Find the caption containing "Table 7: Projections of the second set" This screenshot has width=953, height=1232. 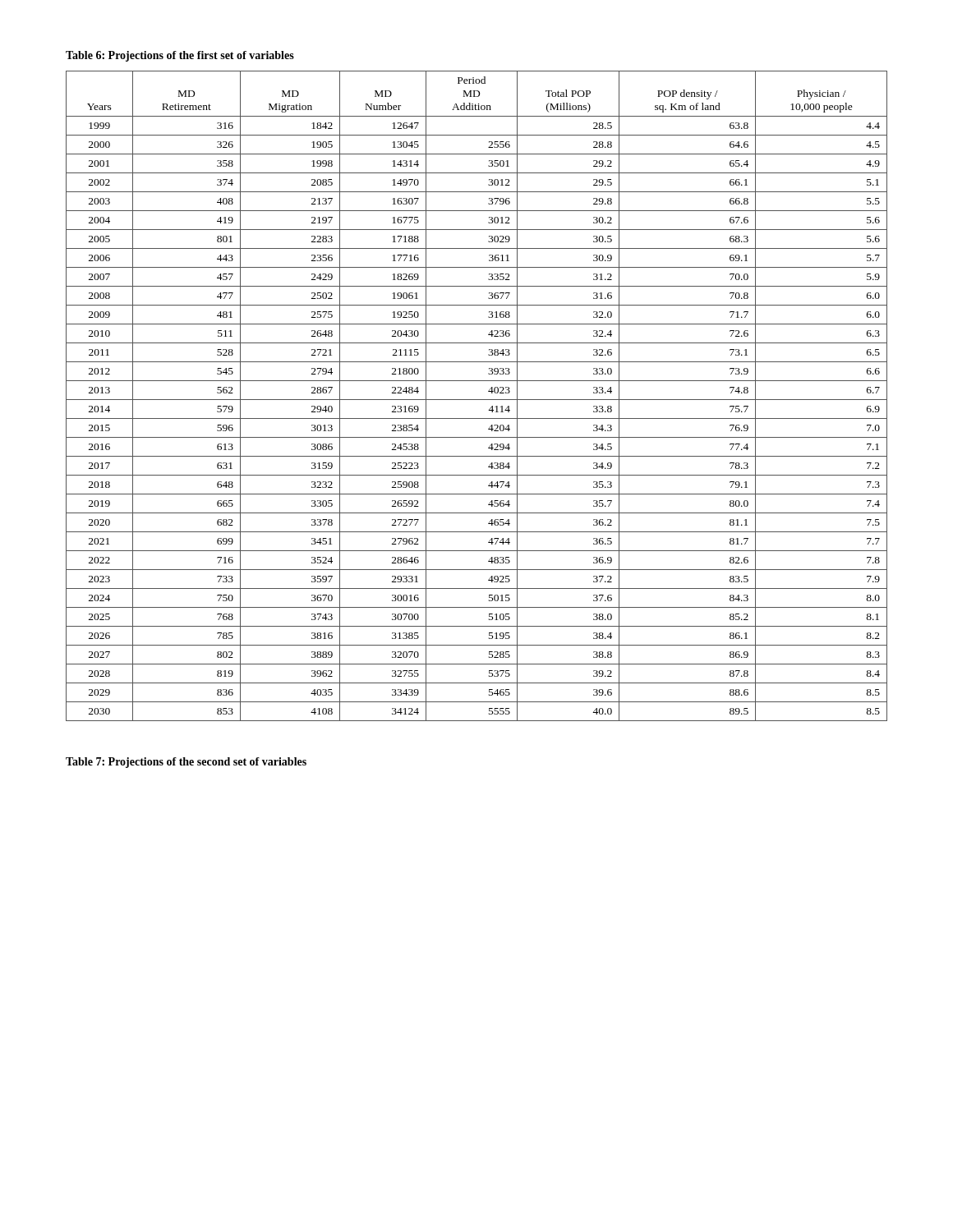(186, 762)
